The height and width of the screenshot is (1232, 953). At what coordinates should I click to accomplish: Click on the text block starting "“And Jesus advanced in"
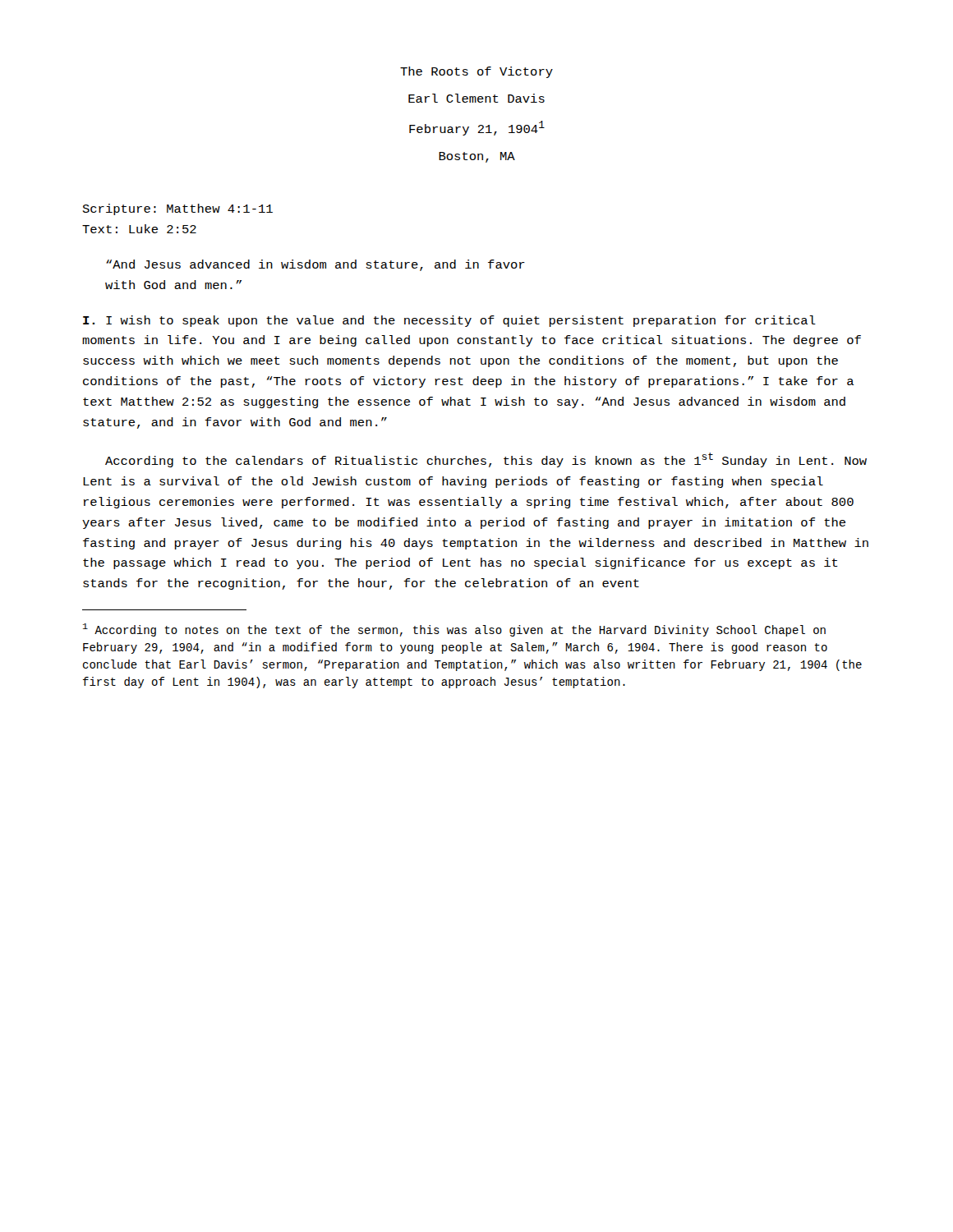coord(315,275)
